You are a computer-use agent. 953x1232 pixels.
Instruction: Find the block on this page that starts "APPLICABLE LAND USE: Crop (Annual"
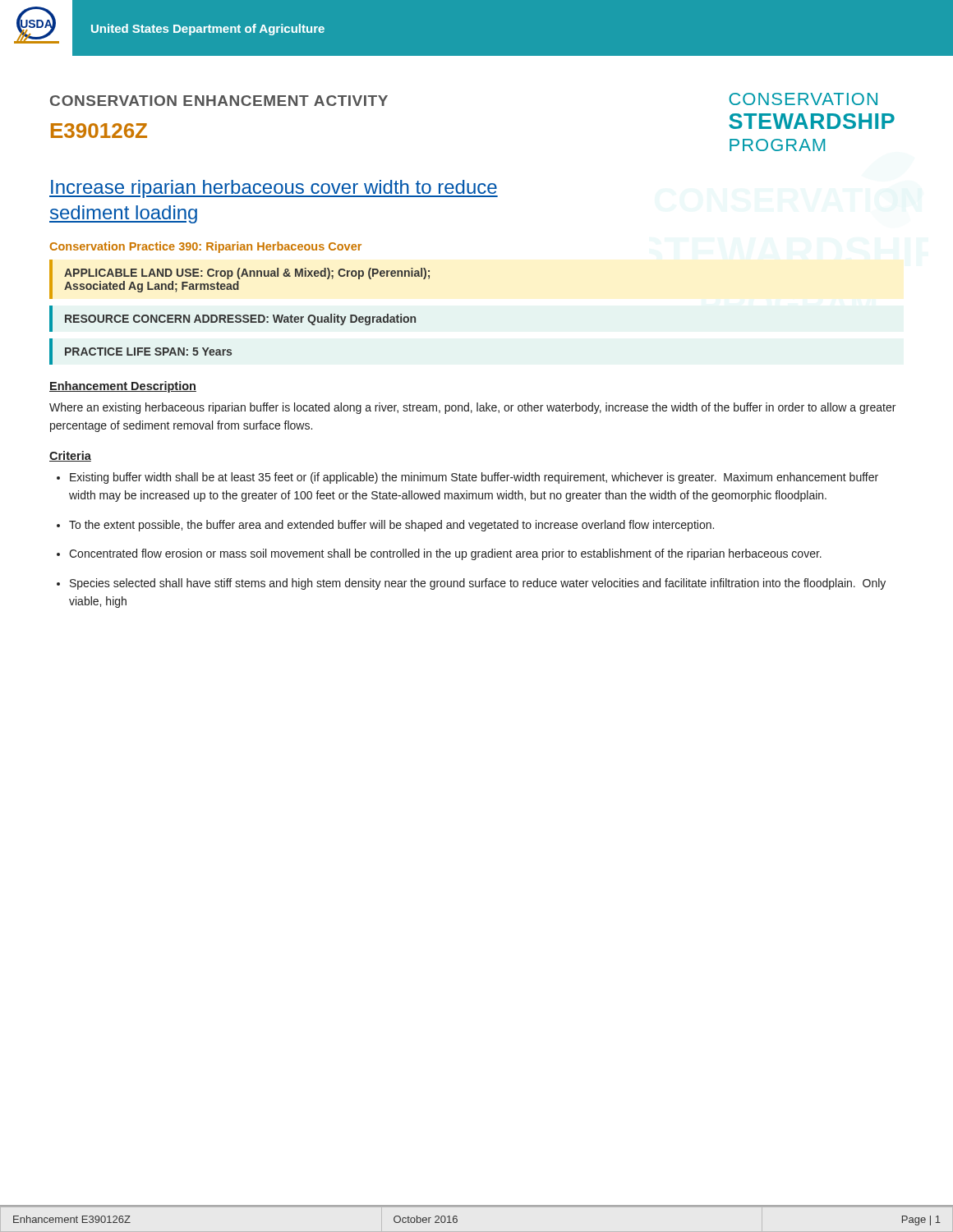(x=247, y=274)
